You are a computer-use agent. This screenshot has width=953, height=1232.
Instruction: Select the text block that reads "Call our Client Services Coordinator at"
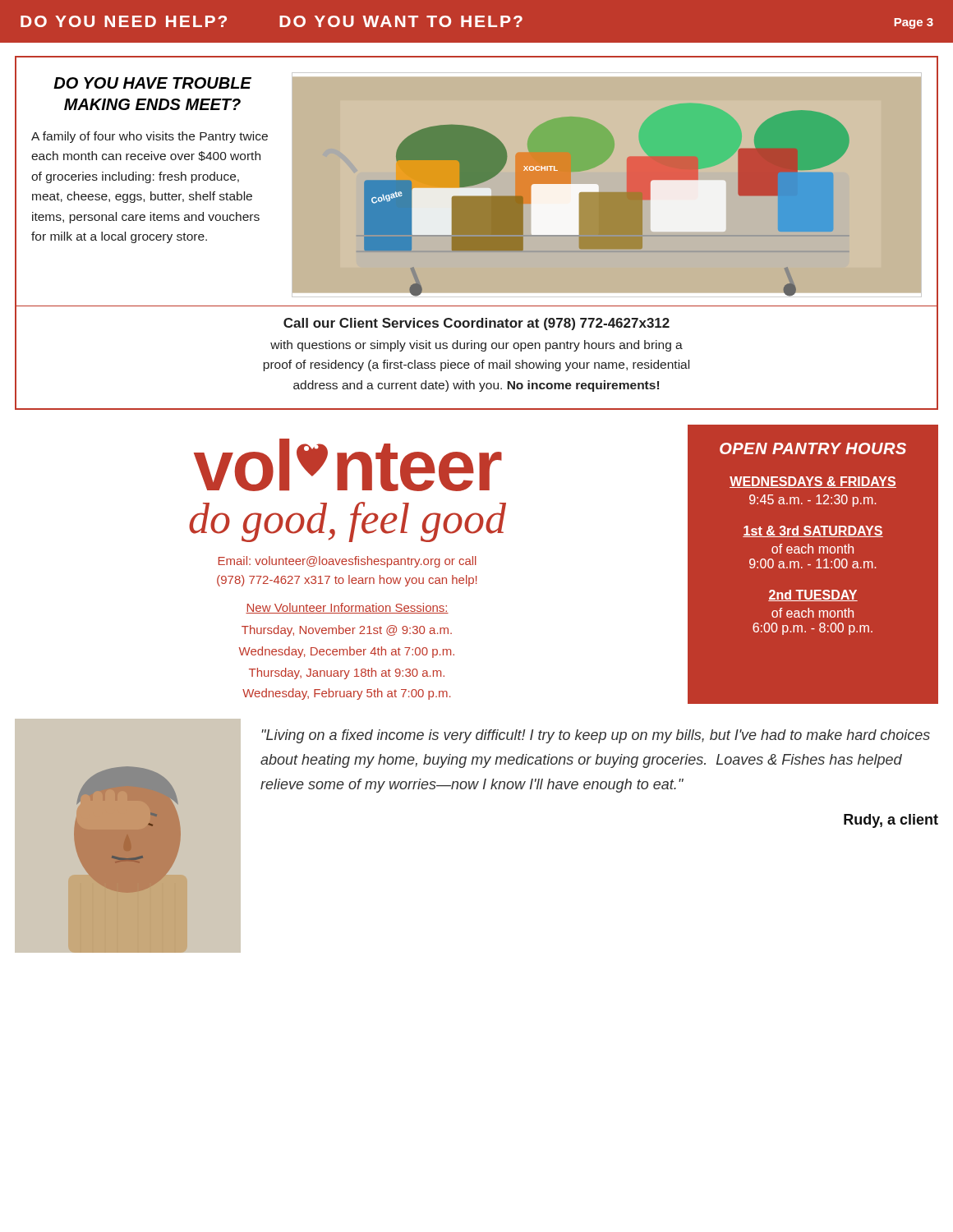click(476, 354)
